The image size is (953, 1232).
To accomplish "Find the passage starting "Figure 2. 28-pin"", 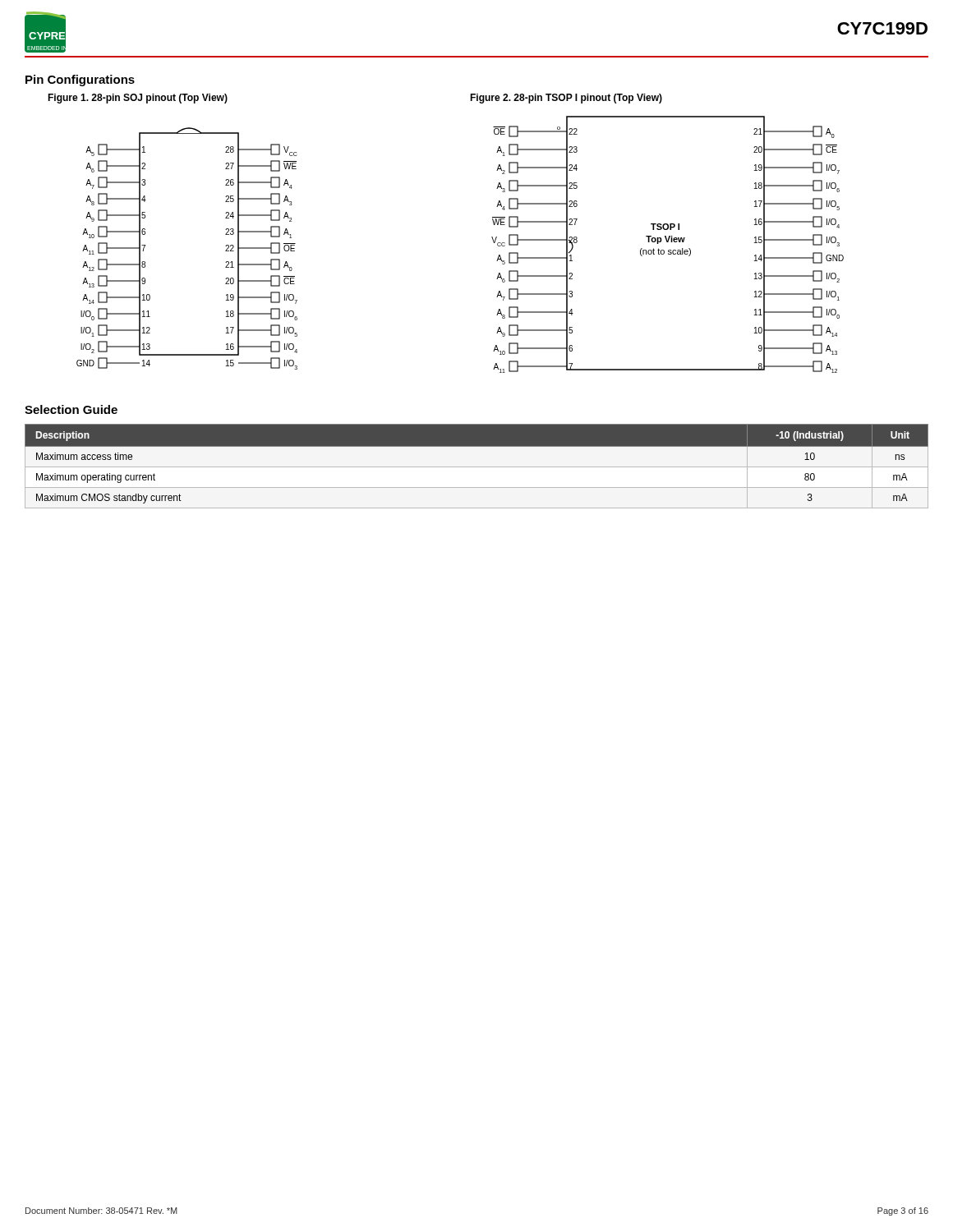I will coord(566,98).
